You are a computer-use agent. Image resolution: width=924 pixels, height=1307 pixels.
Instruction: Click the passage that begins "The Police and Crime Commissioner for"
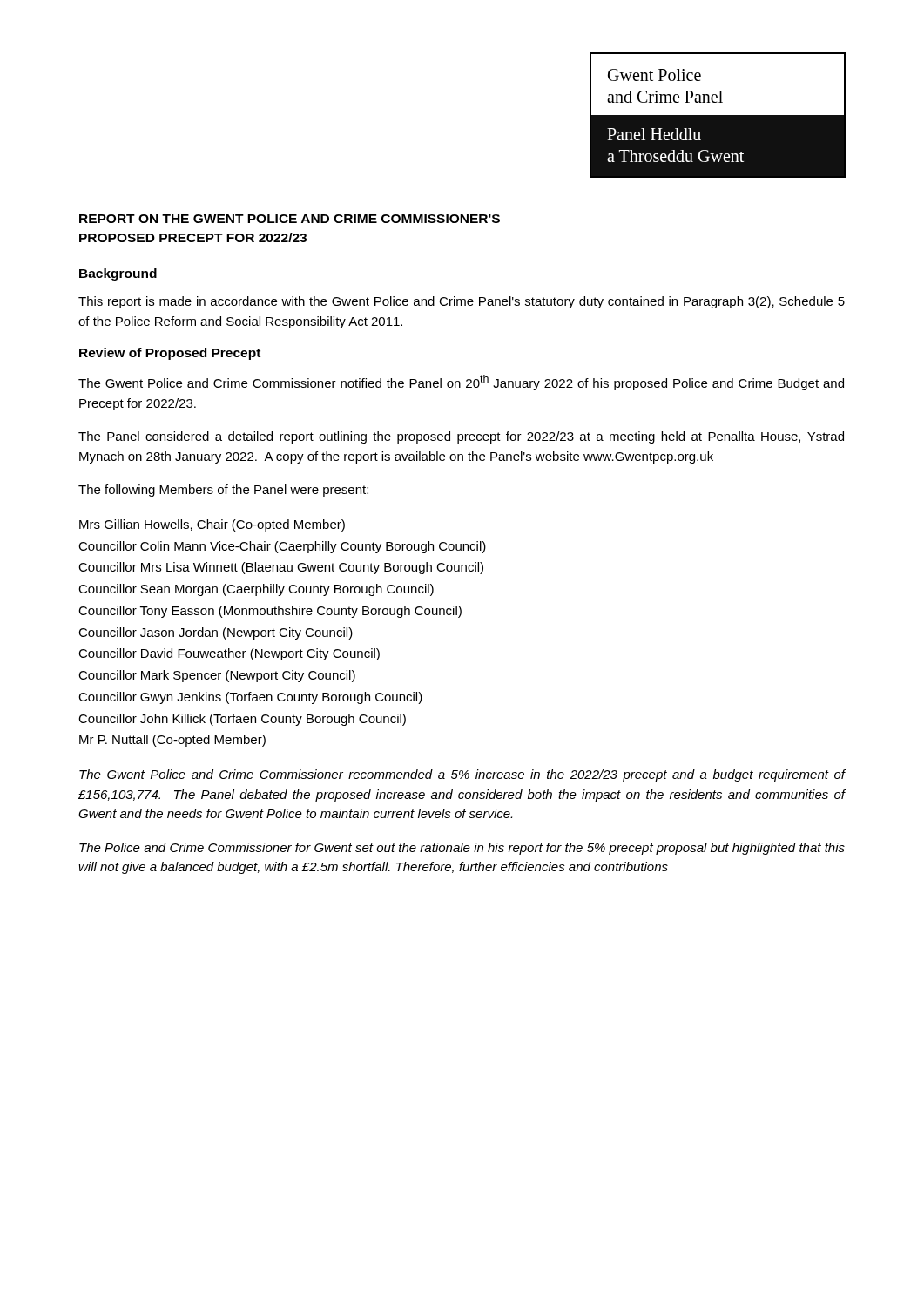coord(462,857)
